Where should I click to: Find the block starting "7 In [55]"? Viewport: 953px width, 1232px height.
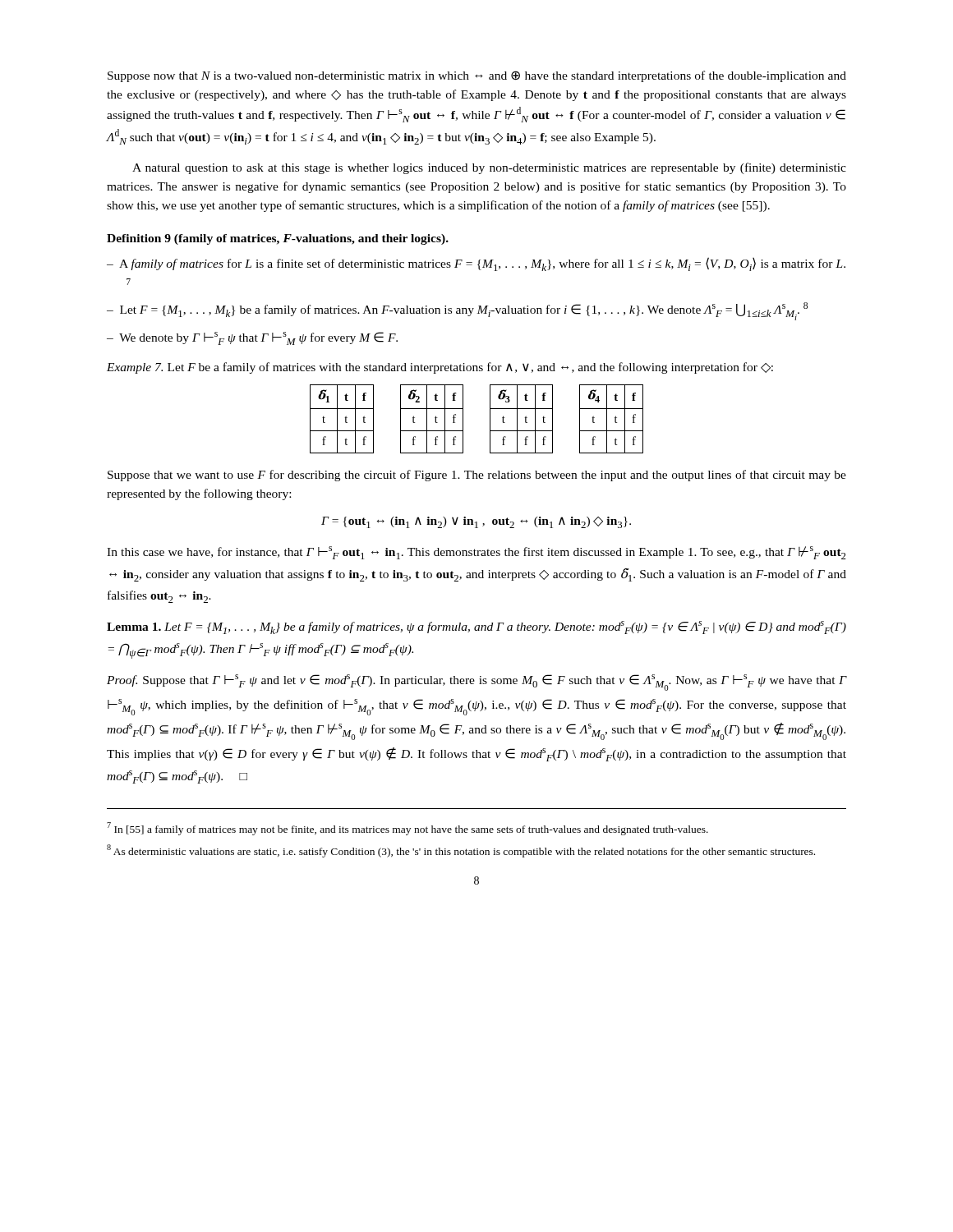[x=408, y=828]
